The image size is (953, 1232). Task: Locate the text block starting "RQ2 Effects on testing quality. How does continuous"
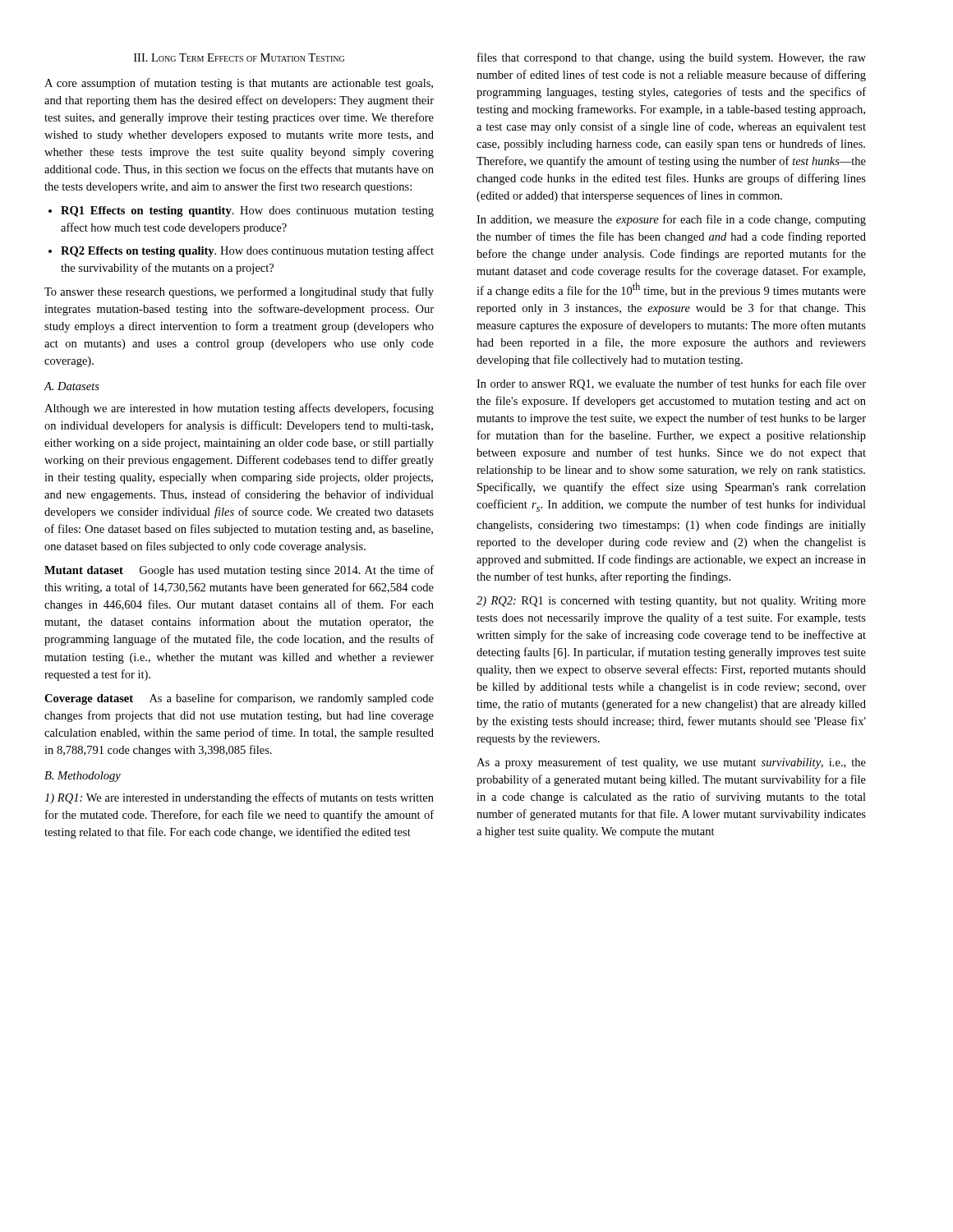coord(247,259)
